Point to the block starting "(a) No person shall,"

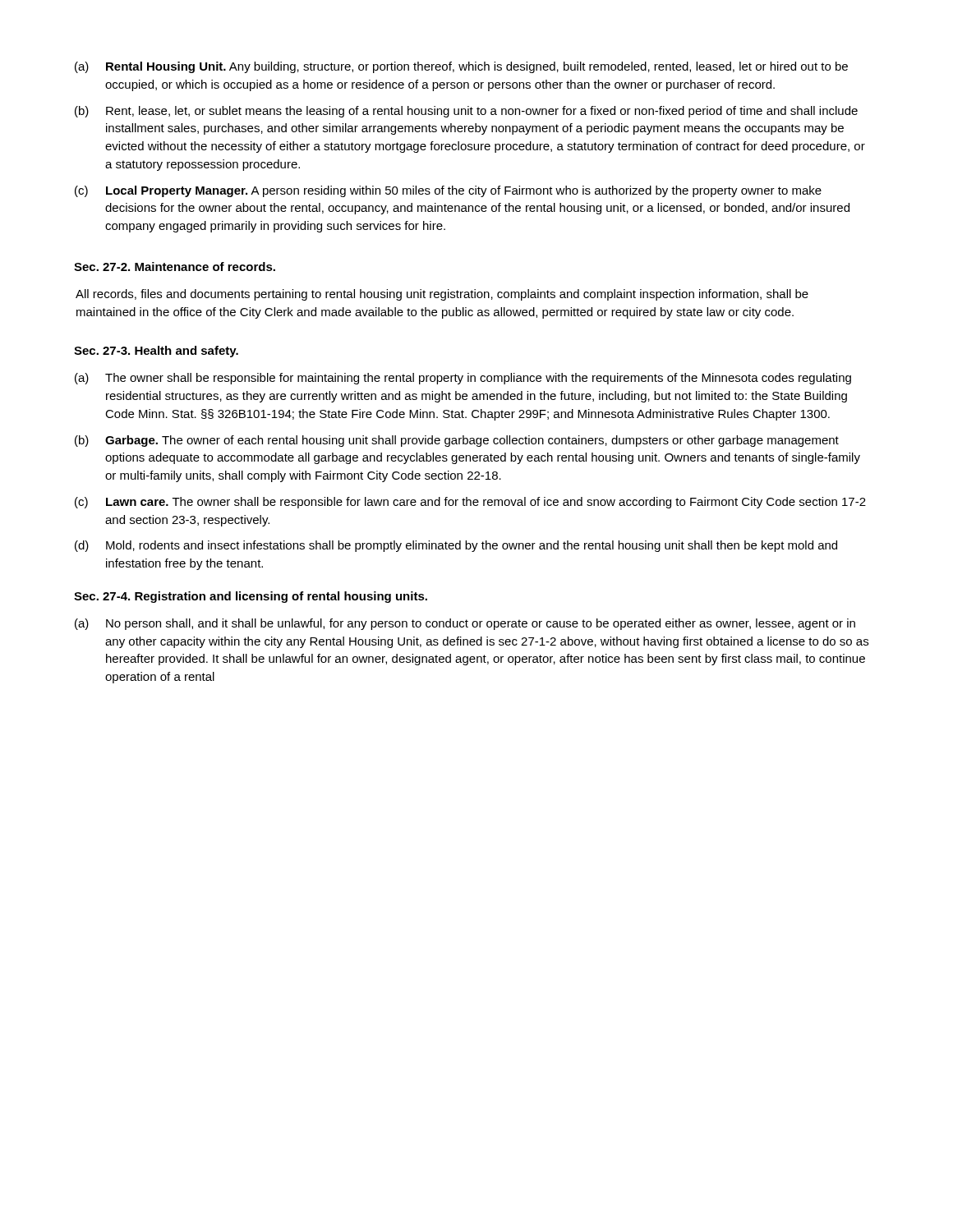472,650
